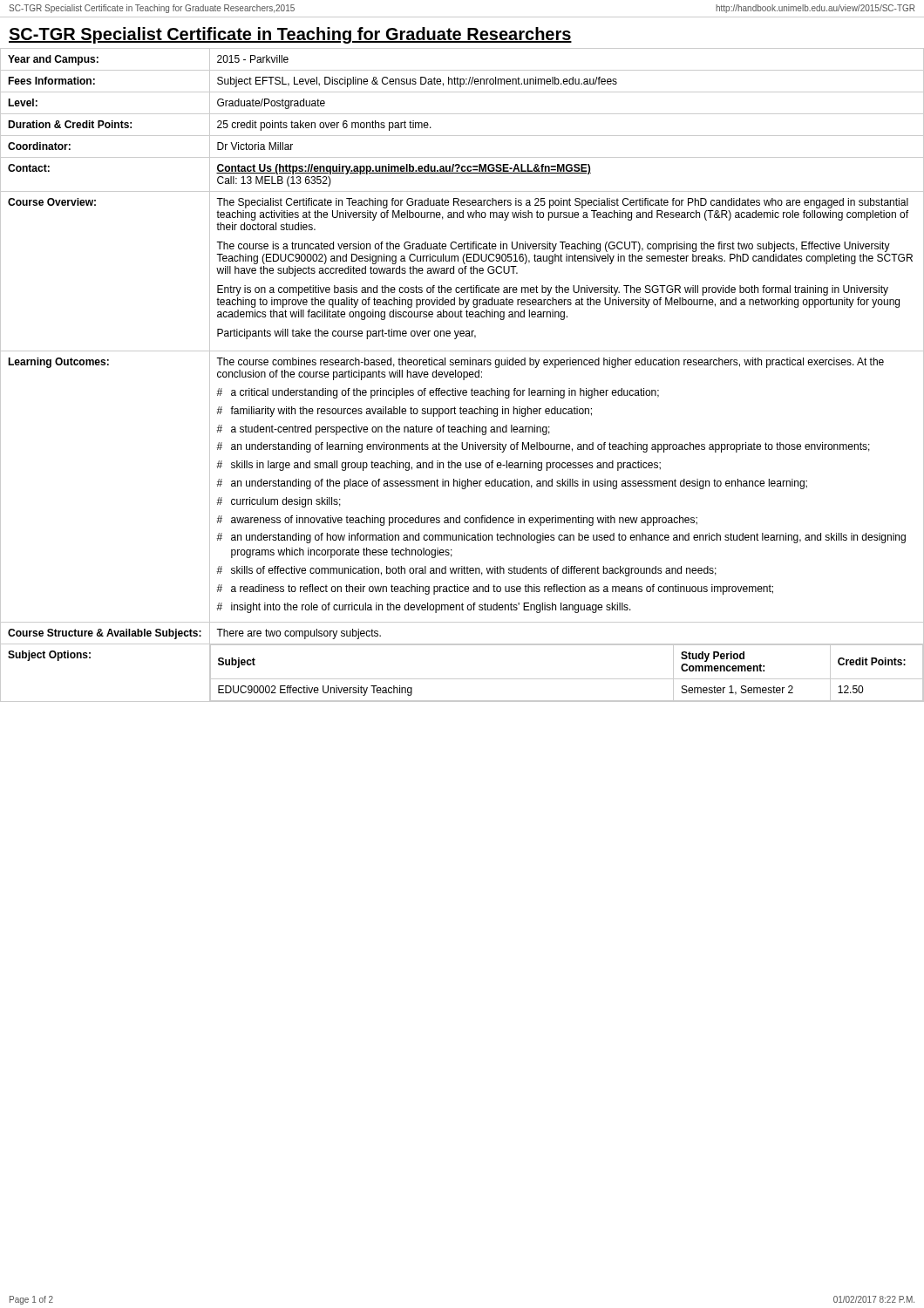924x1308 pixels.
Task: Point to the region starting "Course Overview: The Specialist Certificate in Teaching"
Action: tap(462, 271)
